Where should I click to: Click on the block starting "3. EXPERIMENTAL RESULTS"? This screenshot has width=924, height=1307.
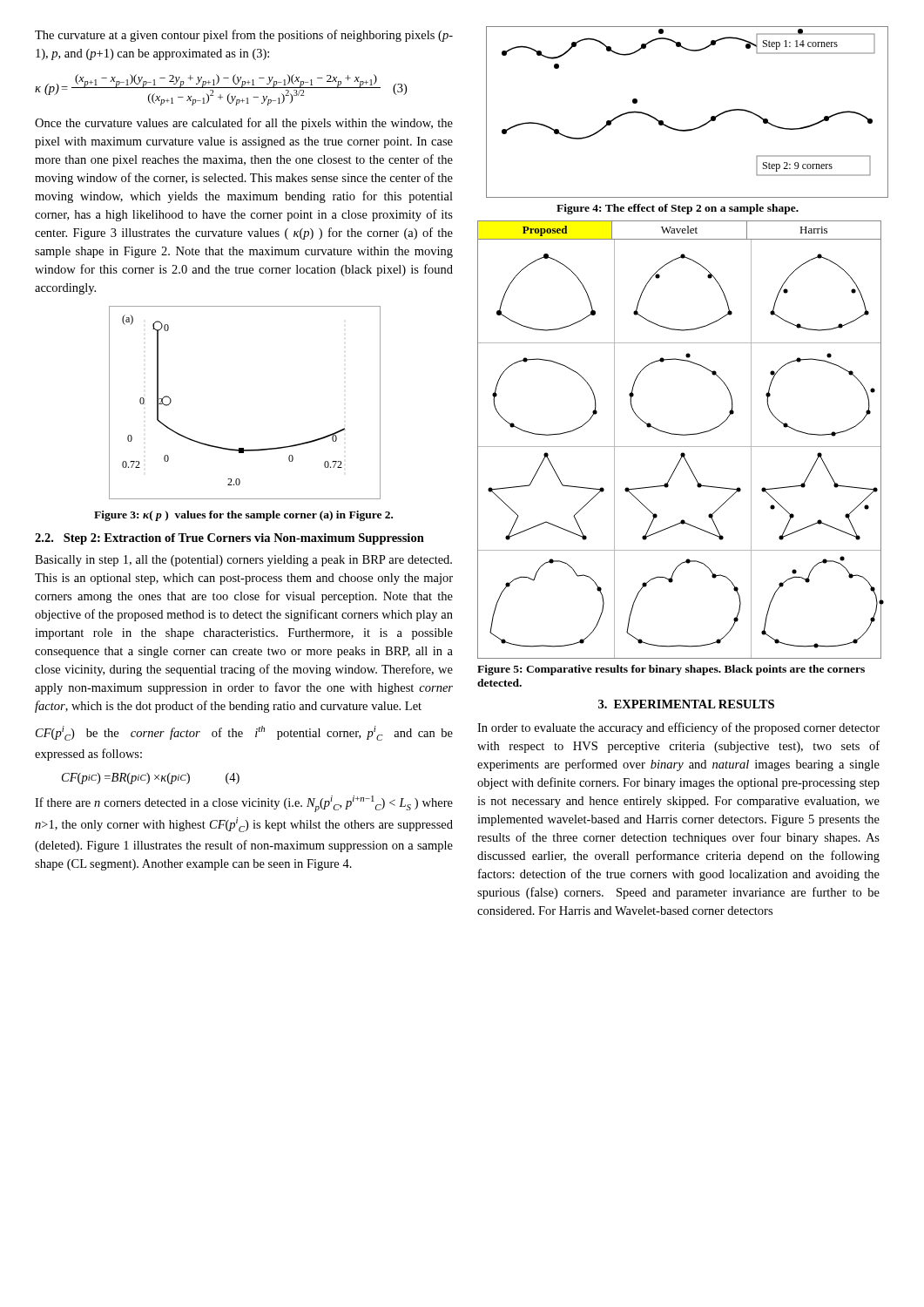point(686,704)
